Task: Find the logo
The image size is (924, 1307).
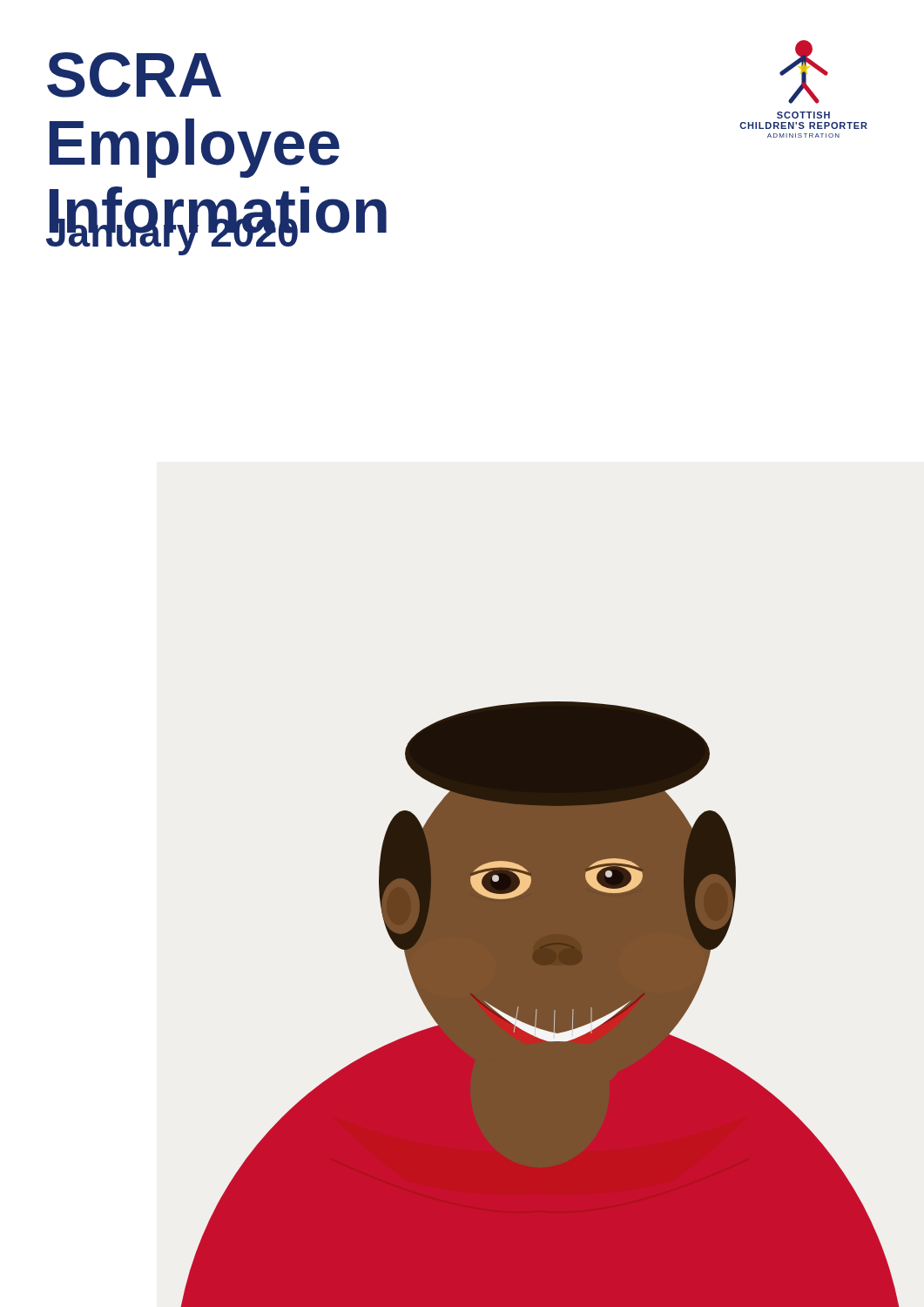Action: [804, 88]
